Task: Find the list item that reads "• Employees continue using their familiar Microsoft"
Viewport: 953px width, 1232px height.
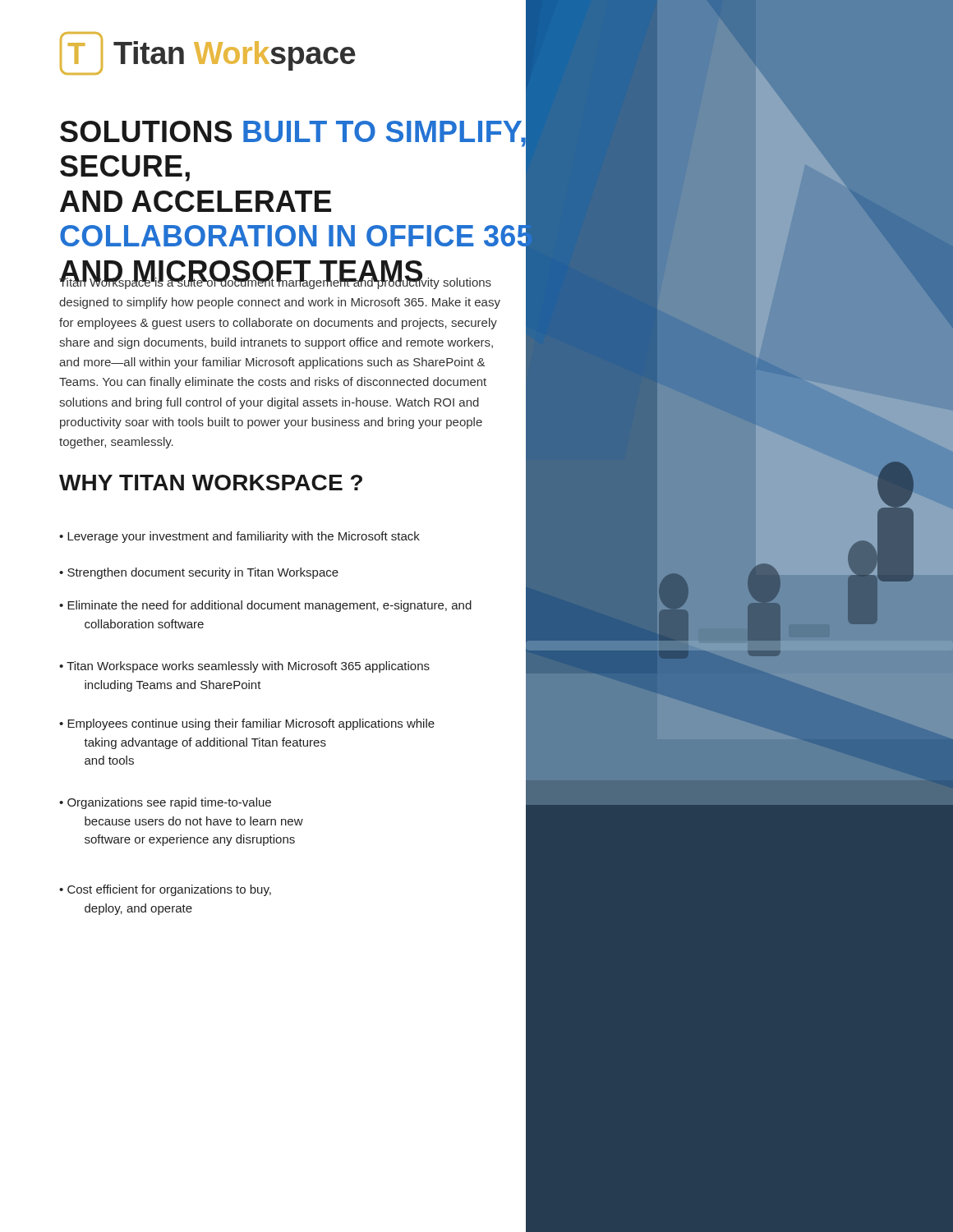Action: (260, 742)
